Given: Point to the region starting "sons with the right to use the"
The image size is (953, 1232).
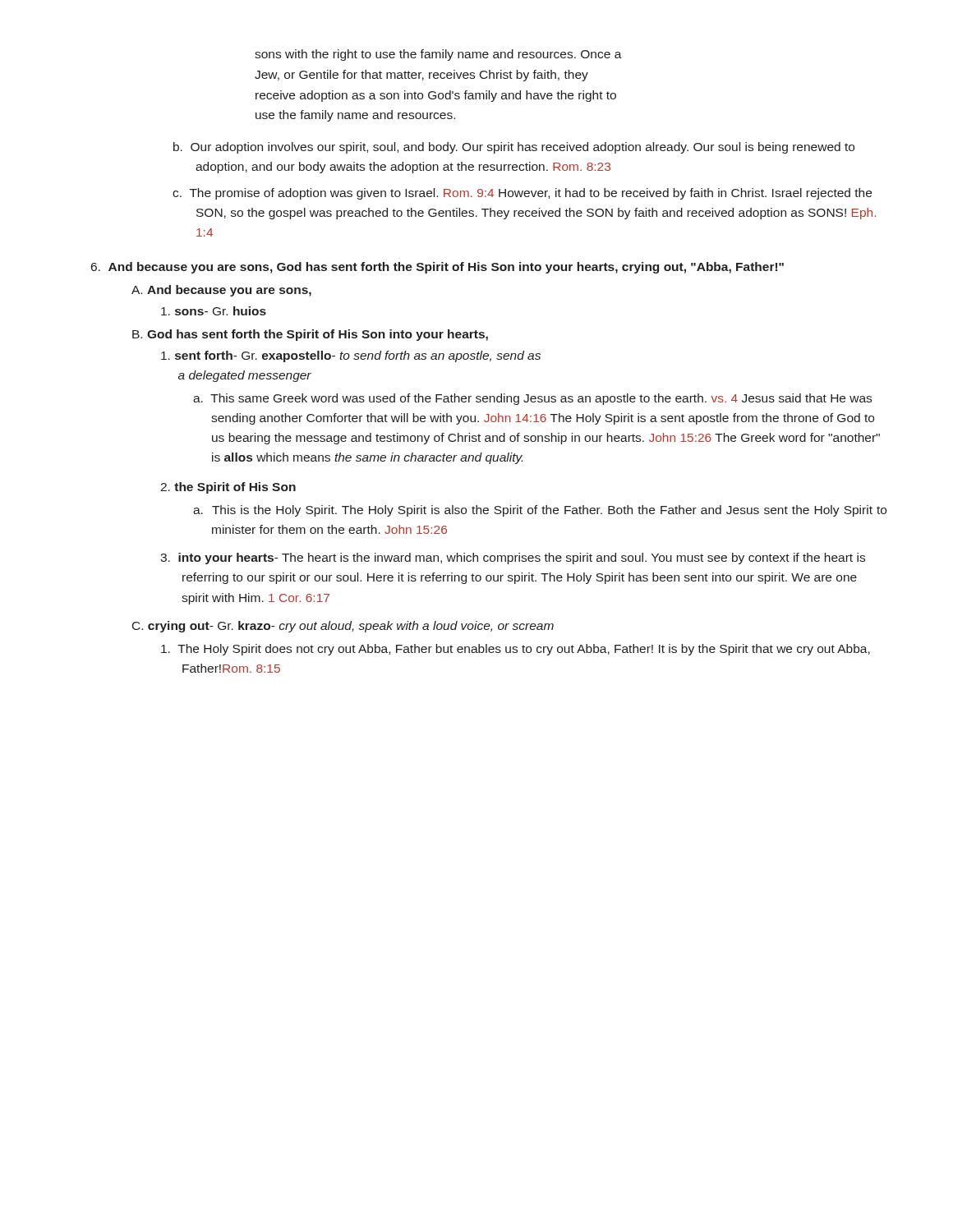Looking at the screenshot, I should pyautogui.click(x=438, y=84).
